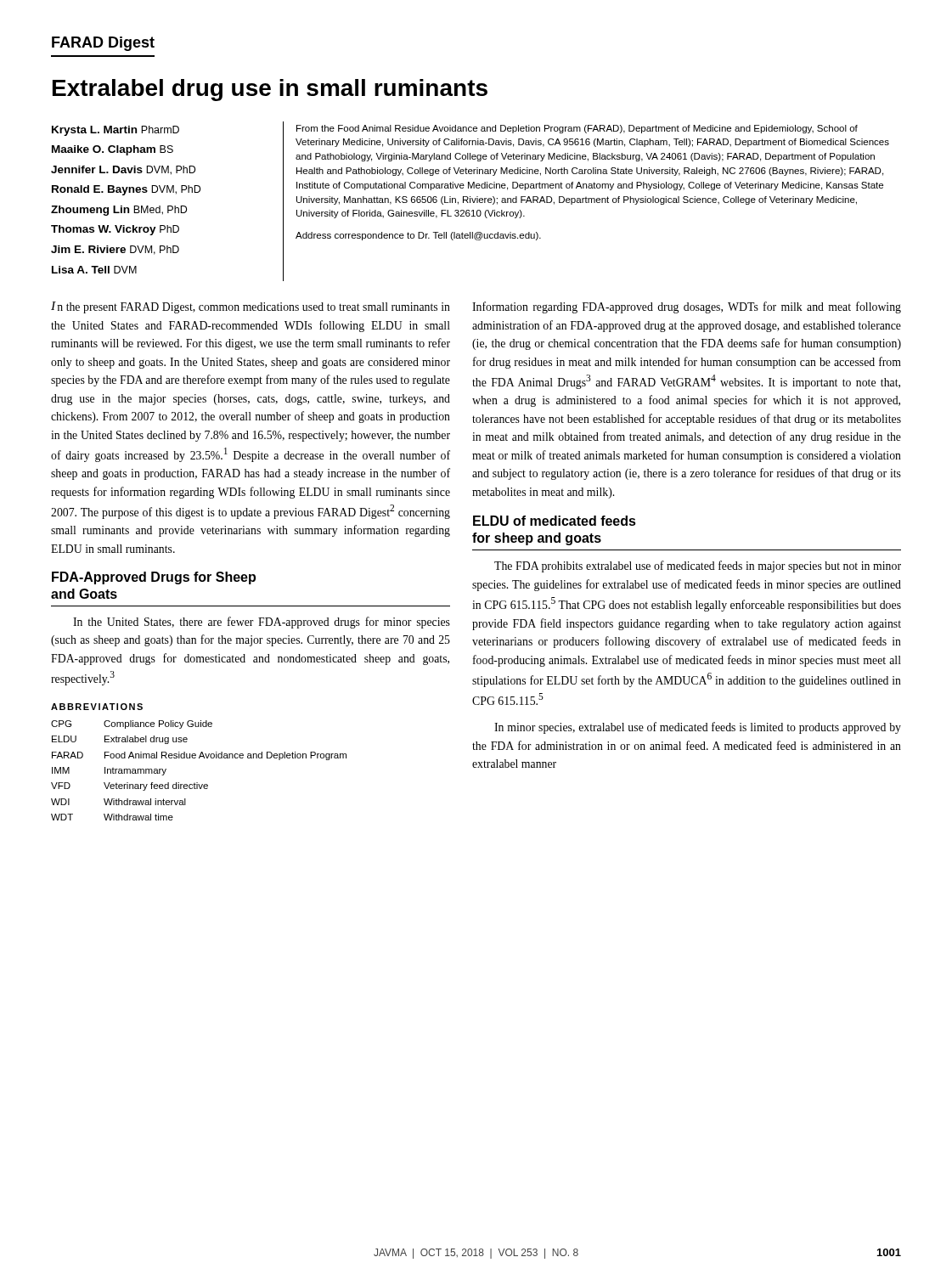This screenshot has width=952, height=1274.
Task: Locate the section header containing "ELDU of medicated feedsfor sheep and goats"
Action: pos(554,530)
